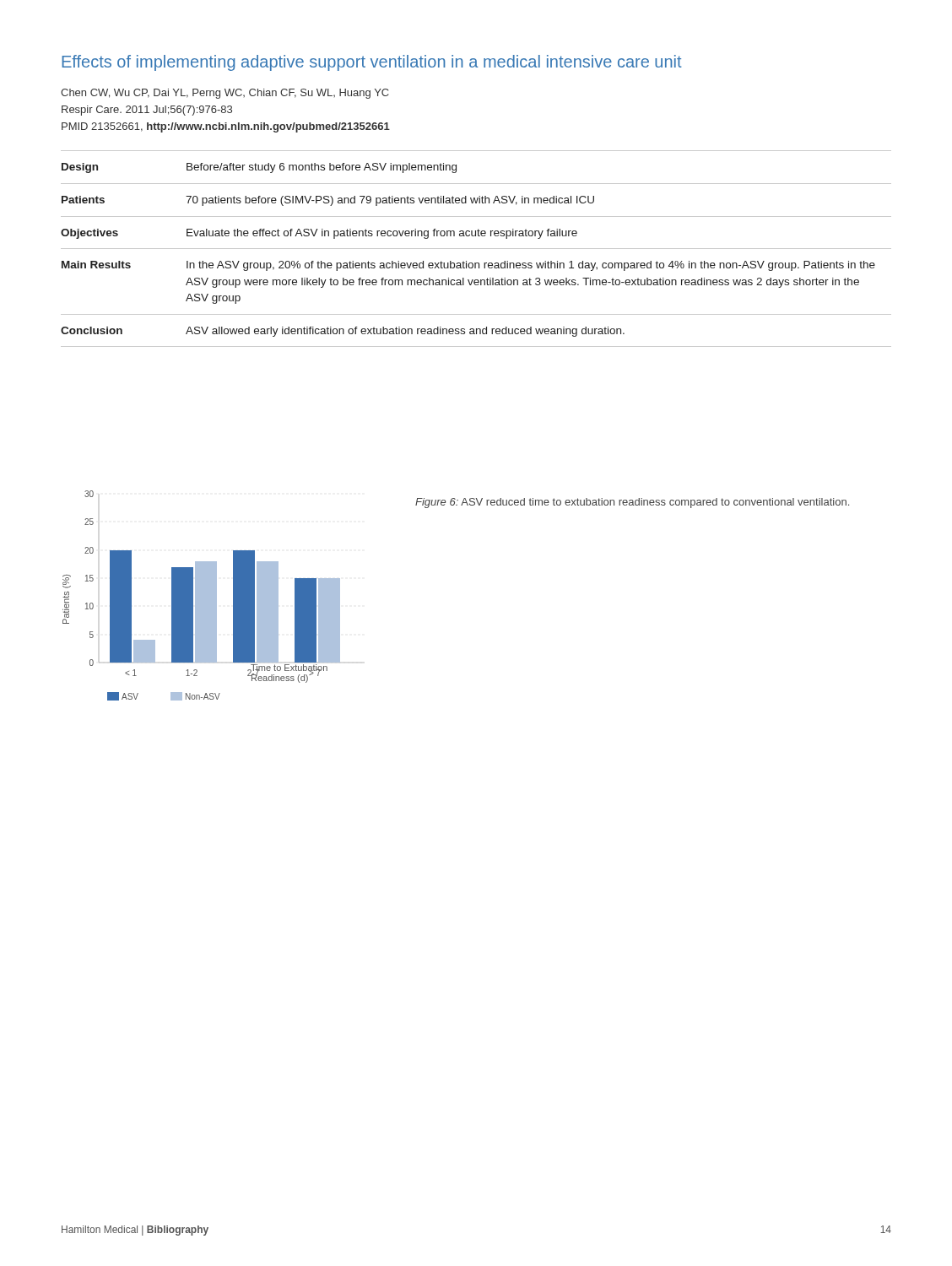Select the caption that reads "Figure 6: ASV"

633,502
